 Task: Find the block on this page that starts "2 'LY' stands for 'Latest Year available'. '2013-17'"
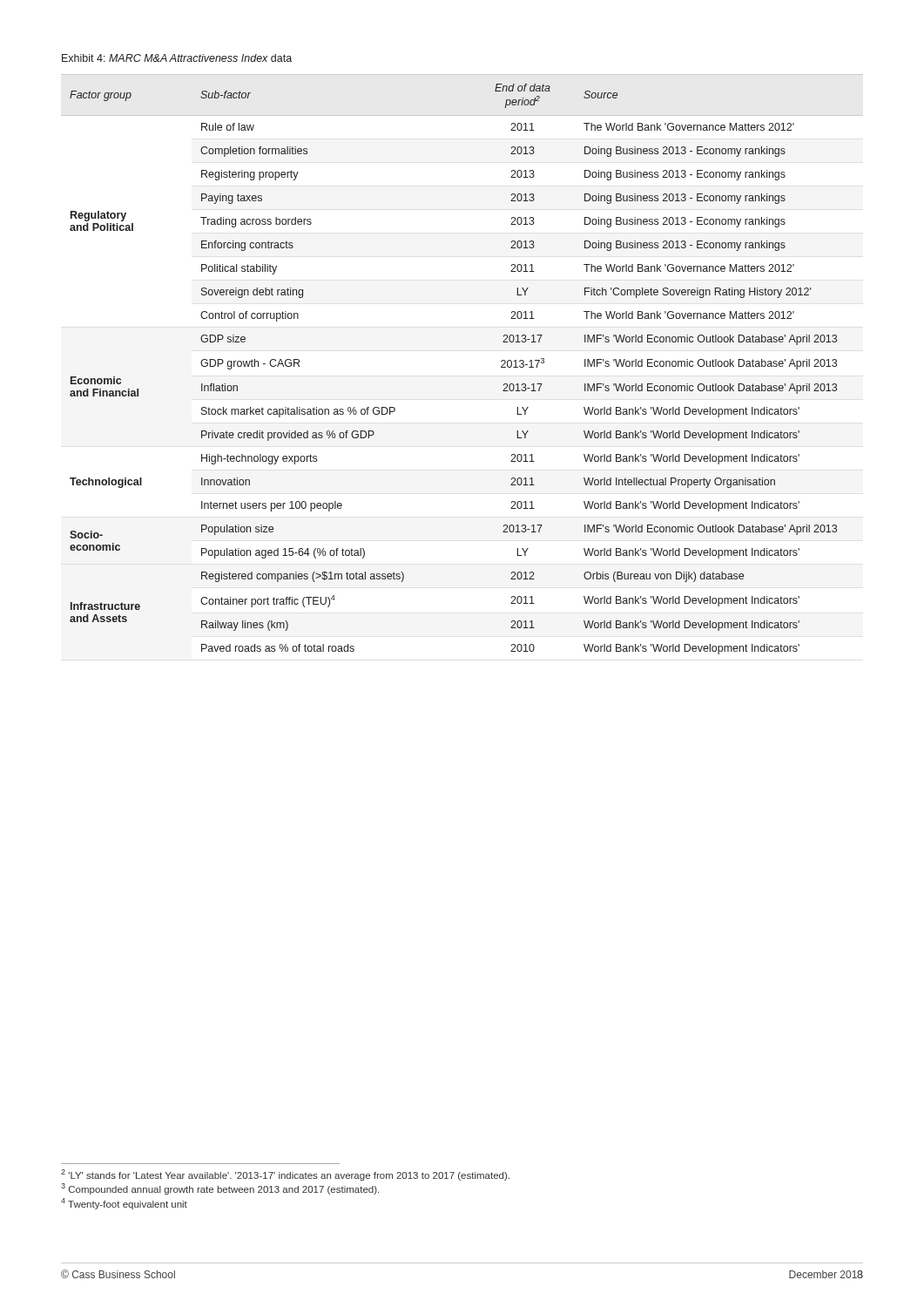pos(286,1174)
